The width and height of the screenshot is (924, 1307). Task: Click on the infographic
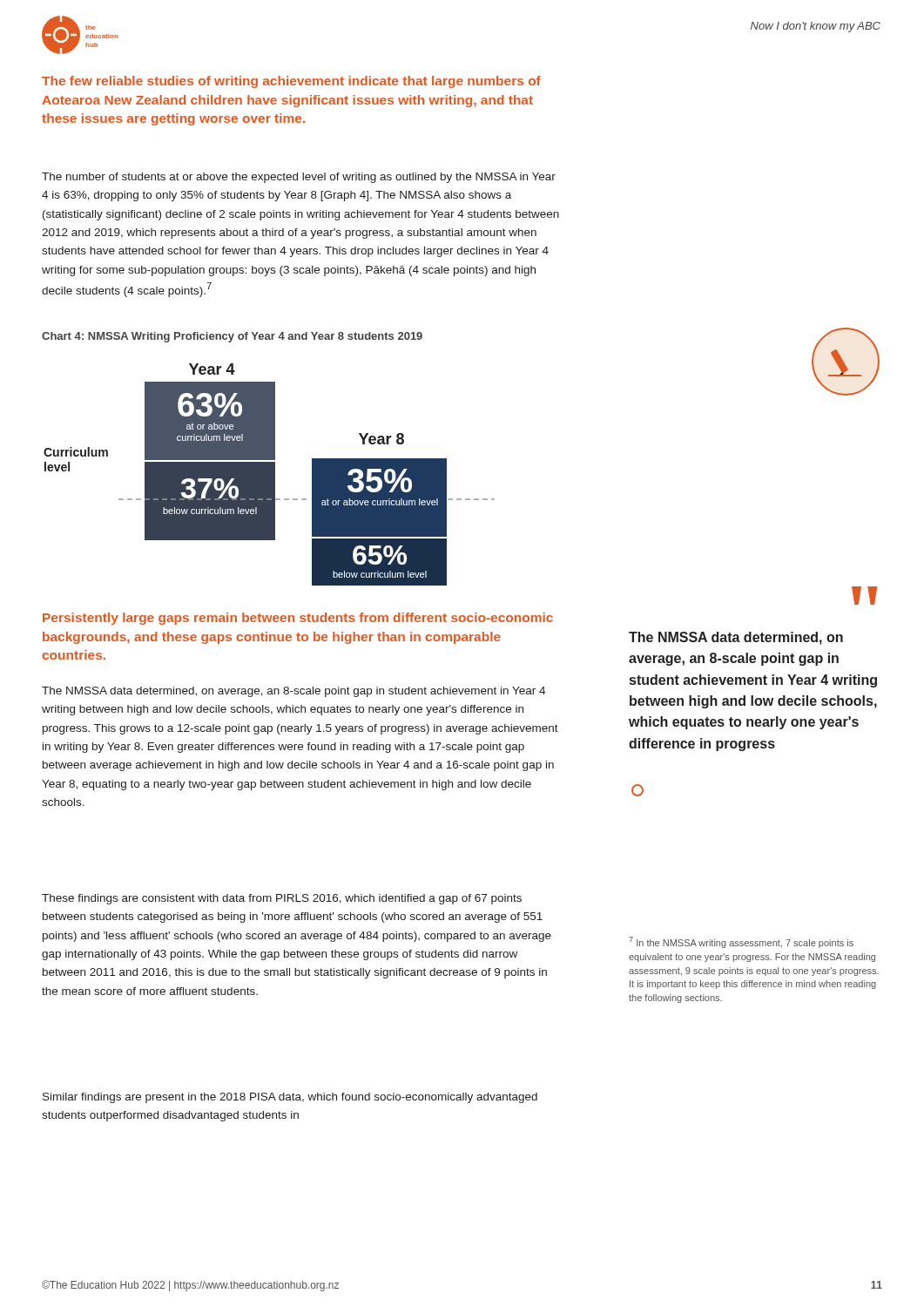coord(268,473)
